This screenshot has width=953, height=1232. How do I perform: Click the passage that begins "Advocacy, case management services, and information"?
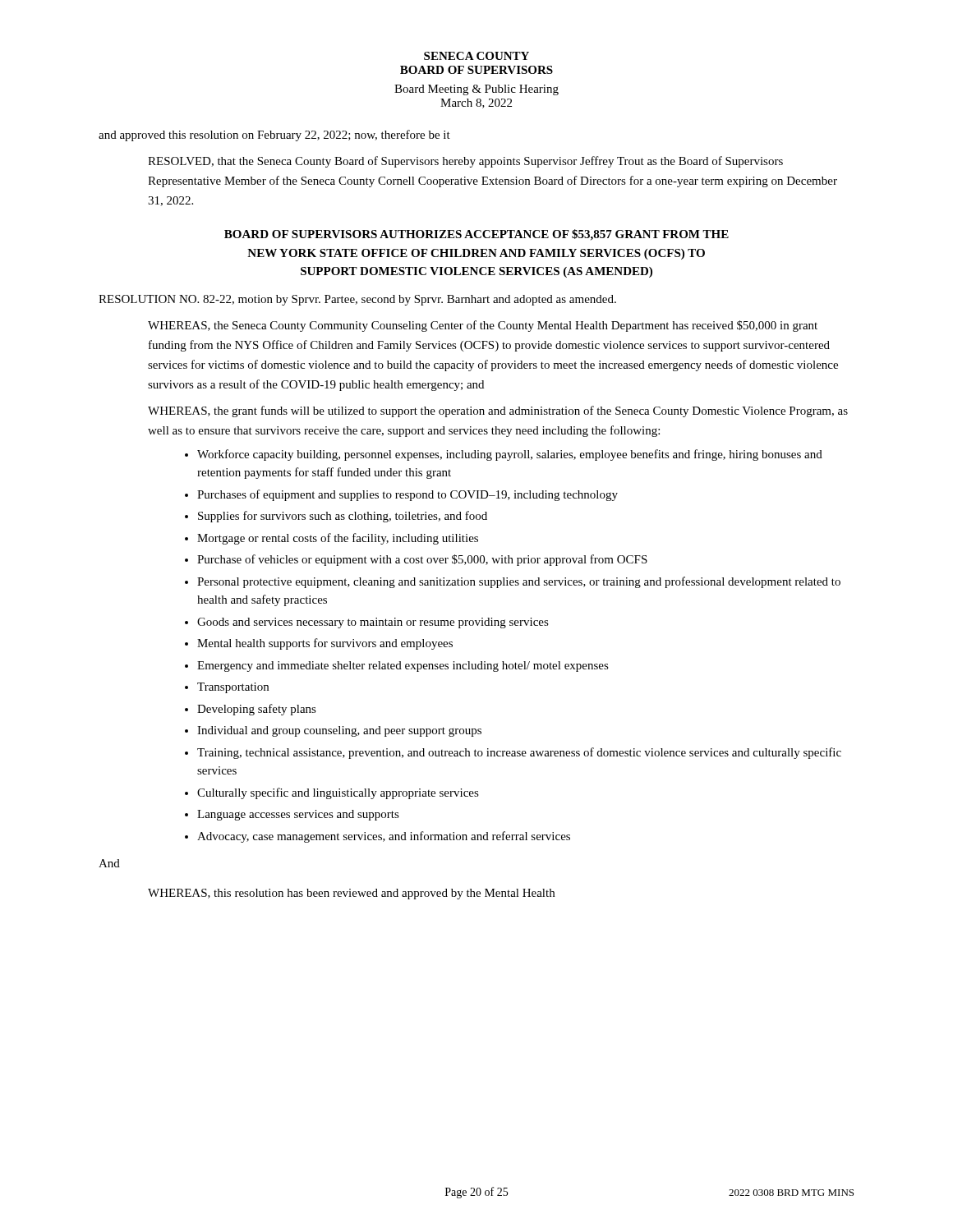(x=384, y=836)
